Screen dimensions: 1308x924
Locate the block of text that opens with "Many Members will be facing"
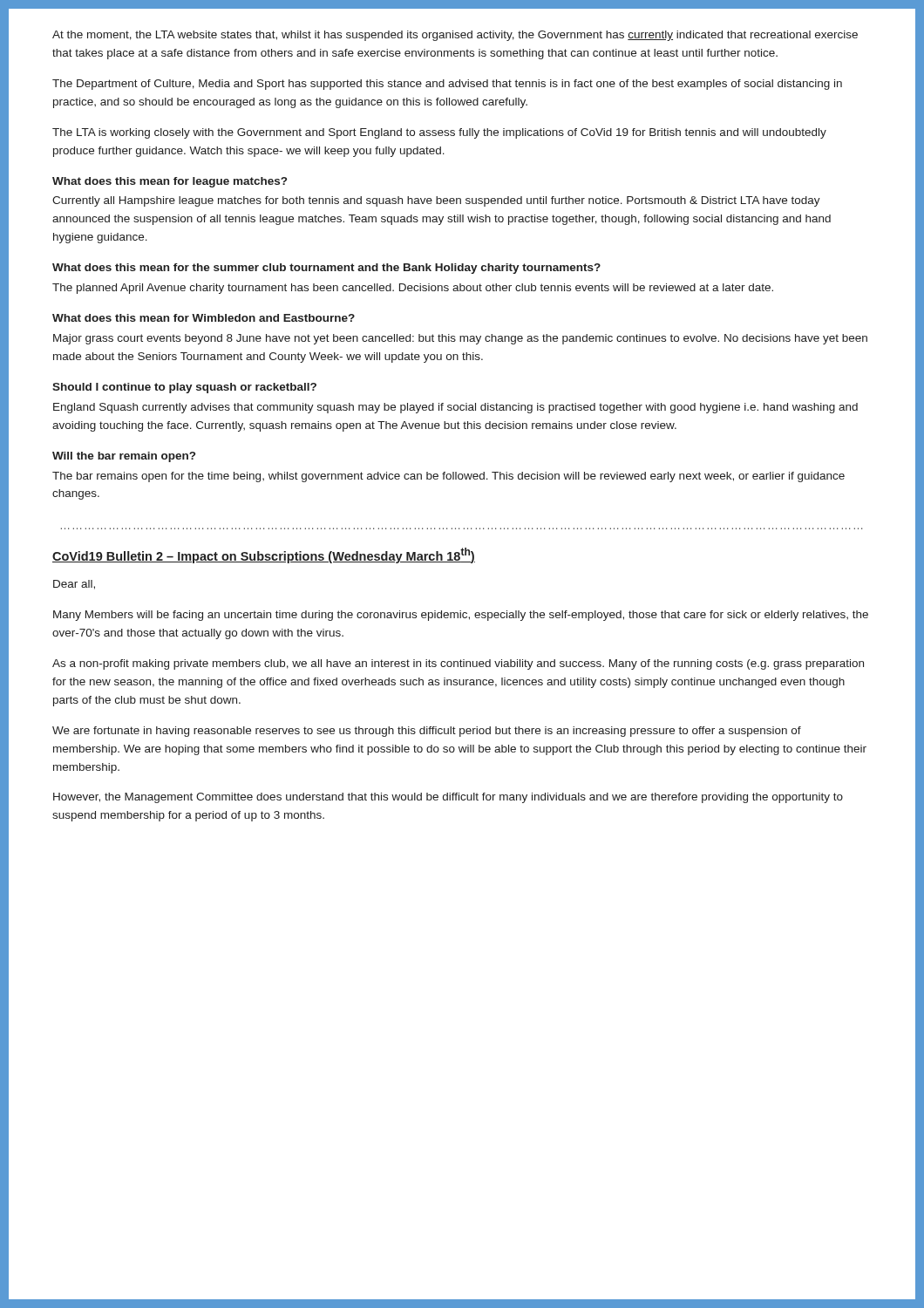[460, 624]
